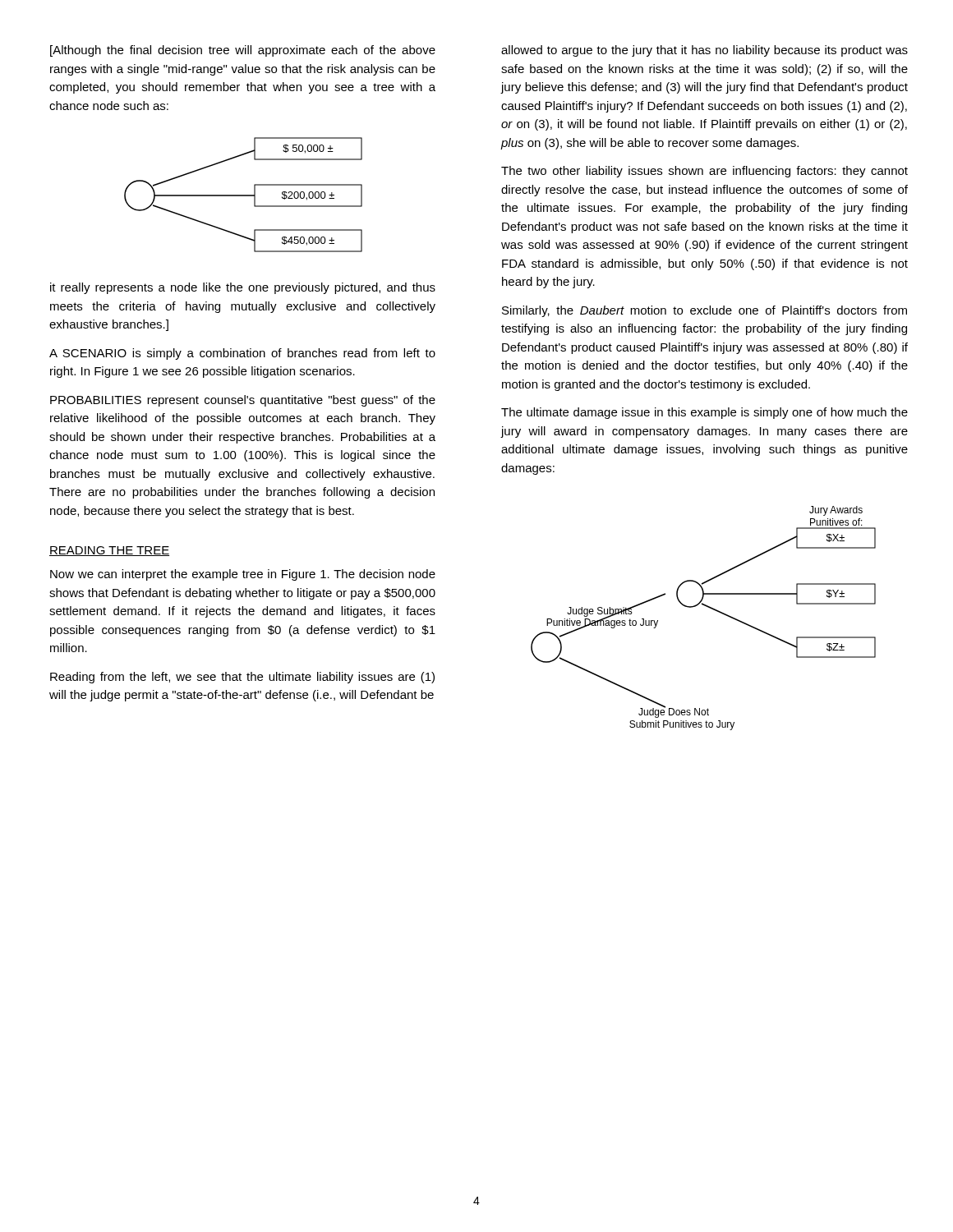The image size is (953, 1232).
Task: Find the block on this page that starts "[Although the final decision tree will approximate each"
Action: tap(242, 78)
